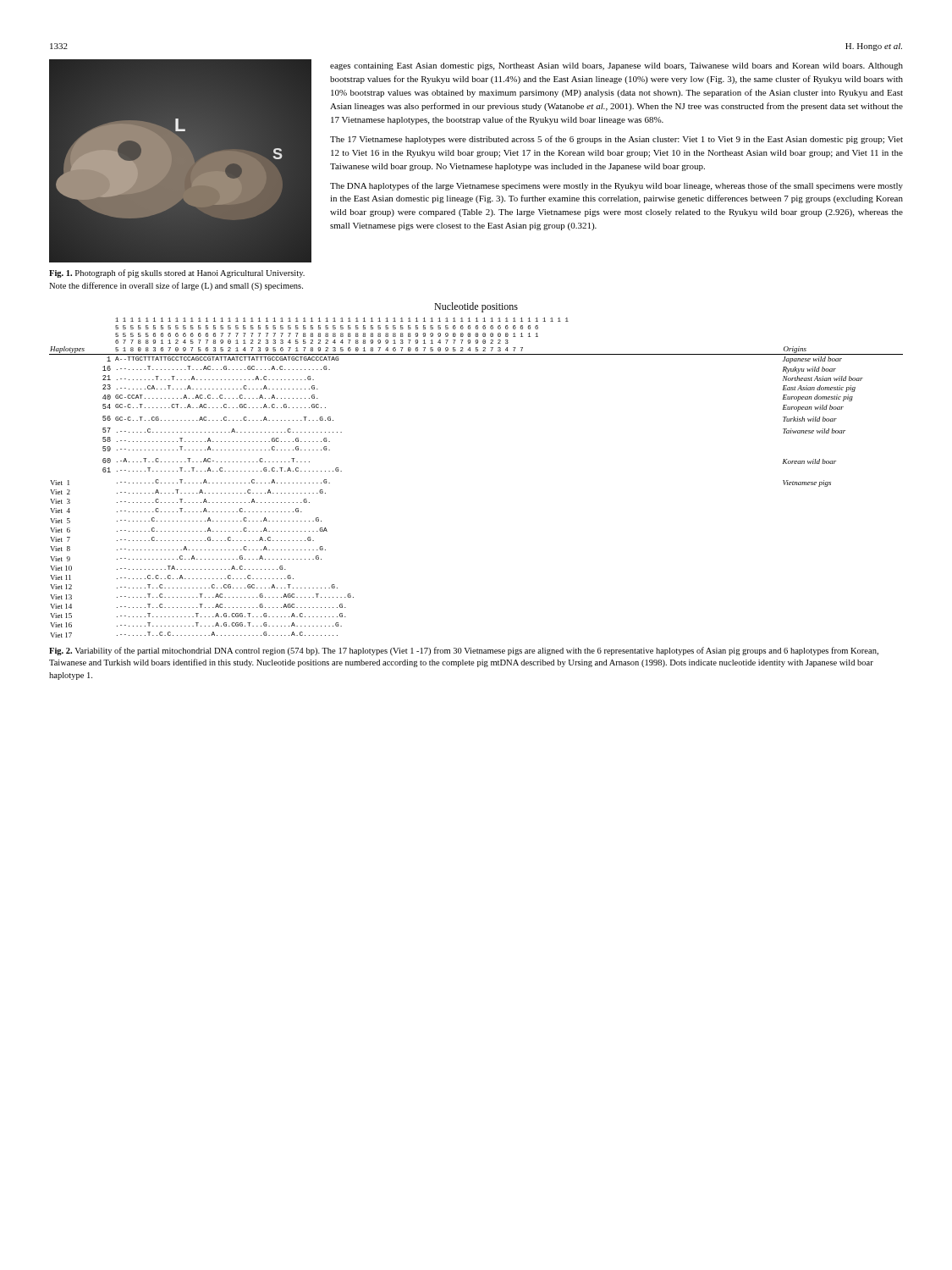
Task: Locate the text block starting "Fig. 2. Variability of the partial mitochondrial"
Action: click(x=464, y=663)
